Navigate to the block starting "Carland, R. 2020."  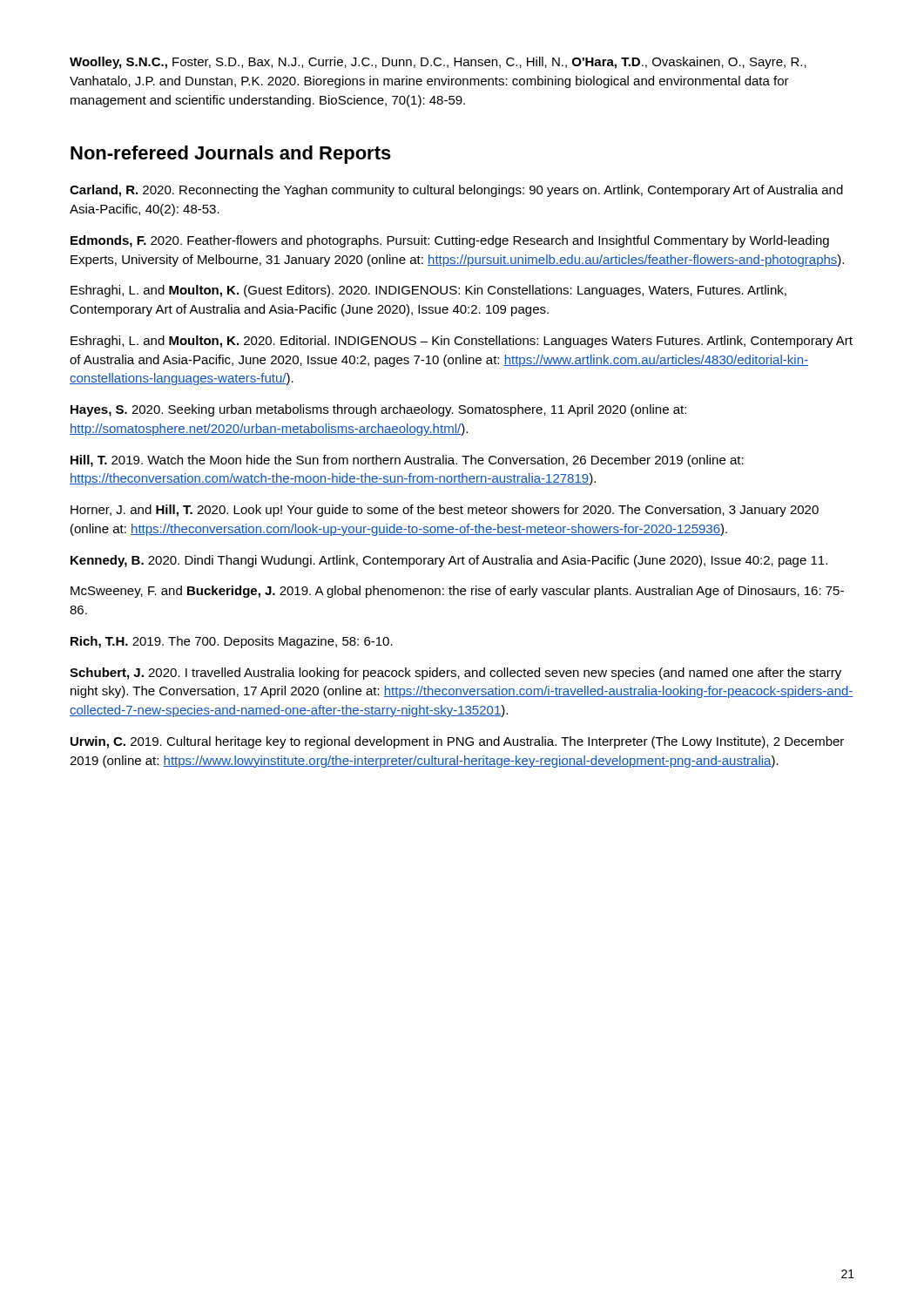point(456,199)
